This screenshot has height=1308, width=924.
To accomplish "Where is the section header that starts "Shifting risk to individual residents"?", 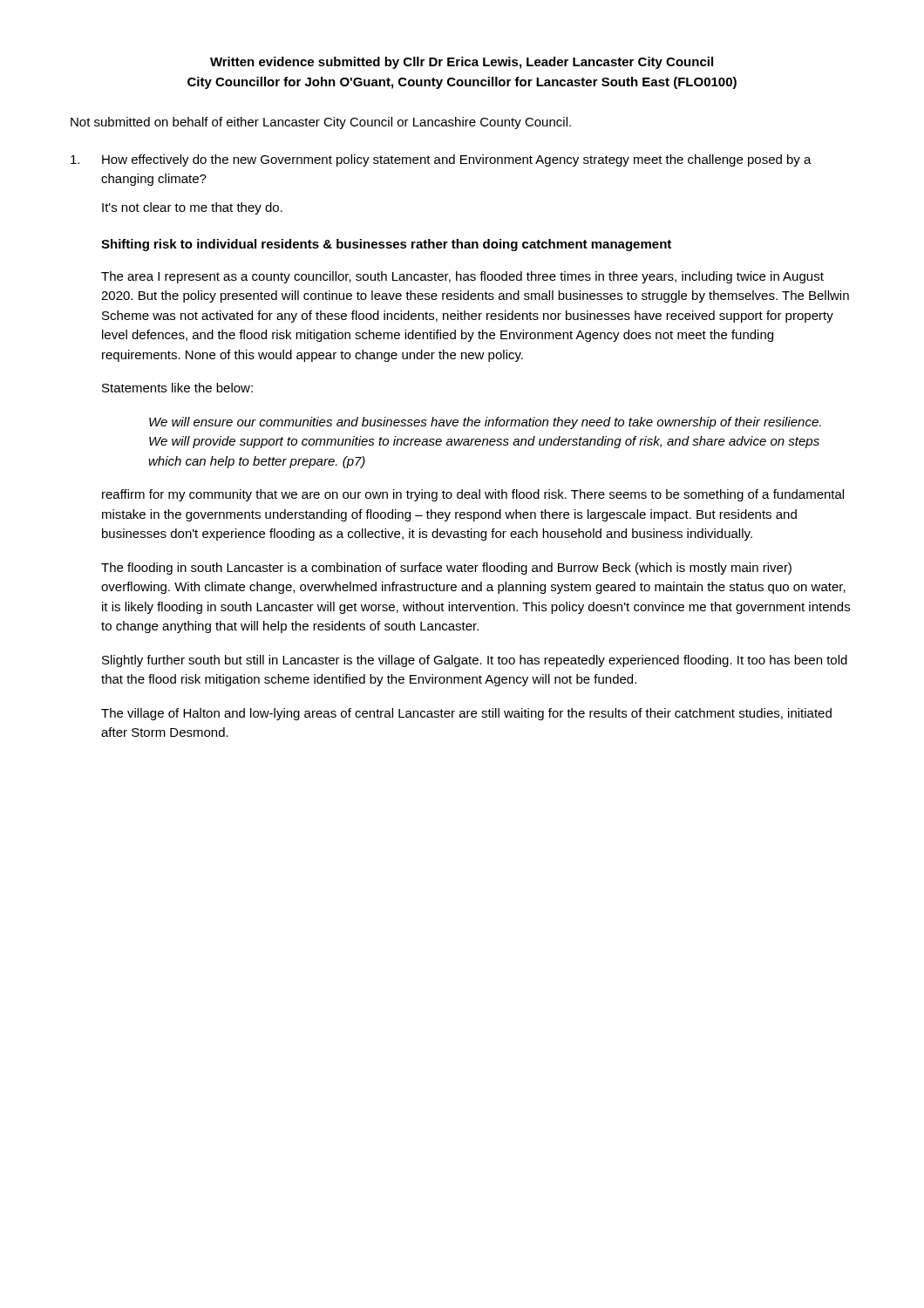I will (478, 244).
